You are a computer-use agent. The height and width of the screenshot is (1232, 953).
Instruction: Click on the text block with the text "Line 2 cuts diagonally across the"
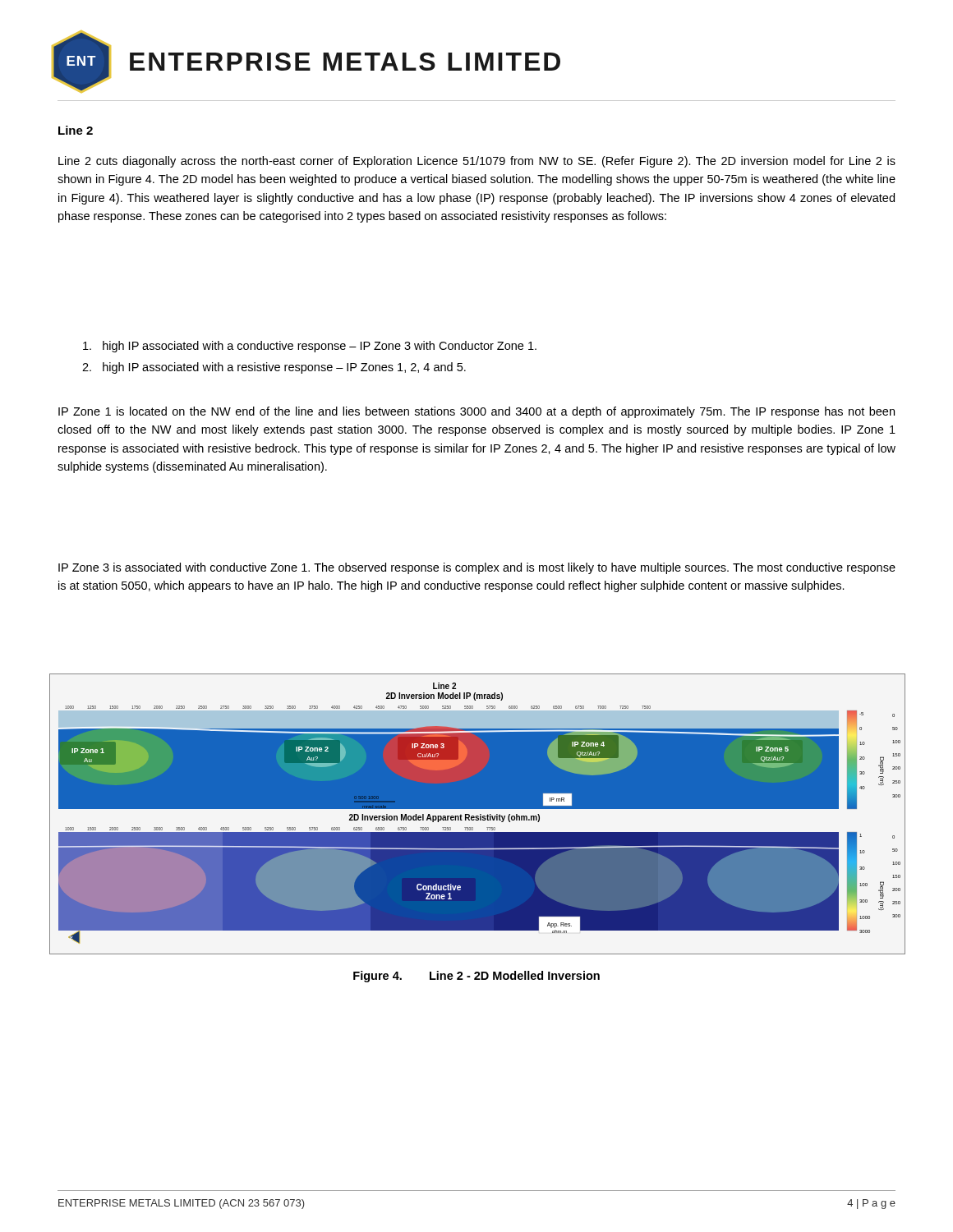476,189
